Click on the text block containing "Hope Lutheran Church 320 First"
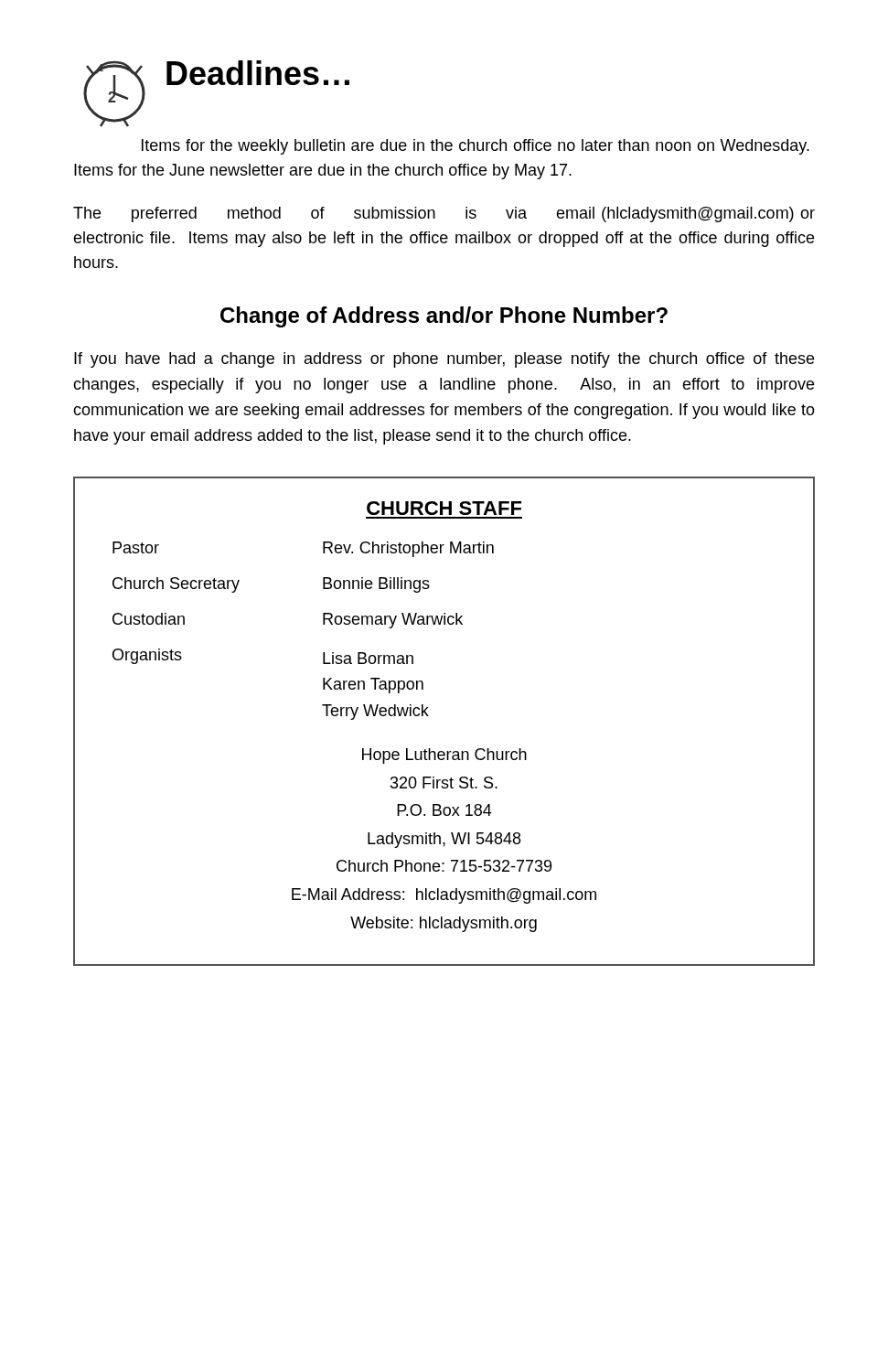The height and width of the screenshot is (1372, 888). click(444, 838)
